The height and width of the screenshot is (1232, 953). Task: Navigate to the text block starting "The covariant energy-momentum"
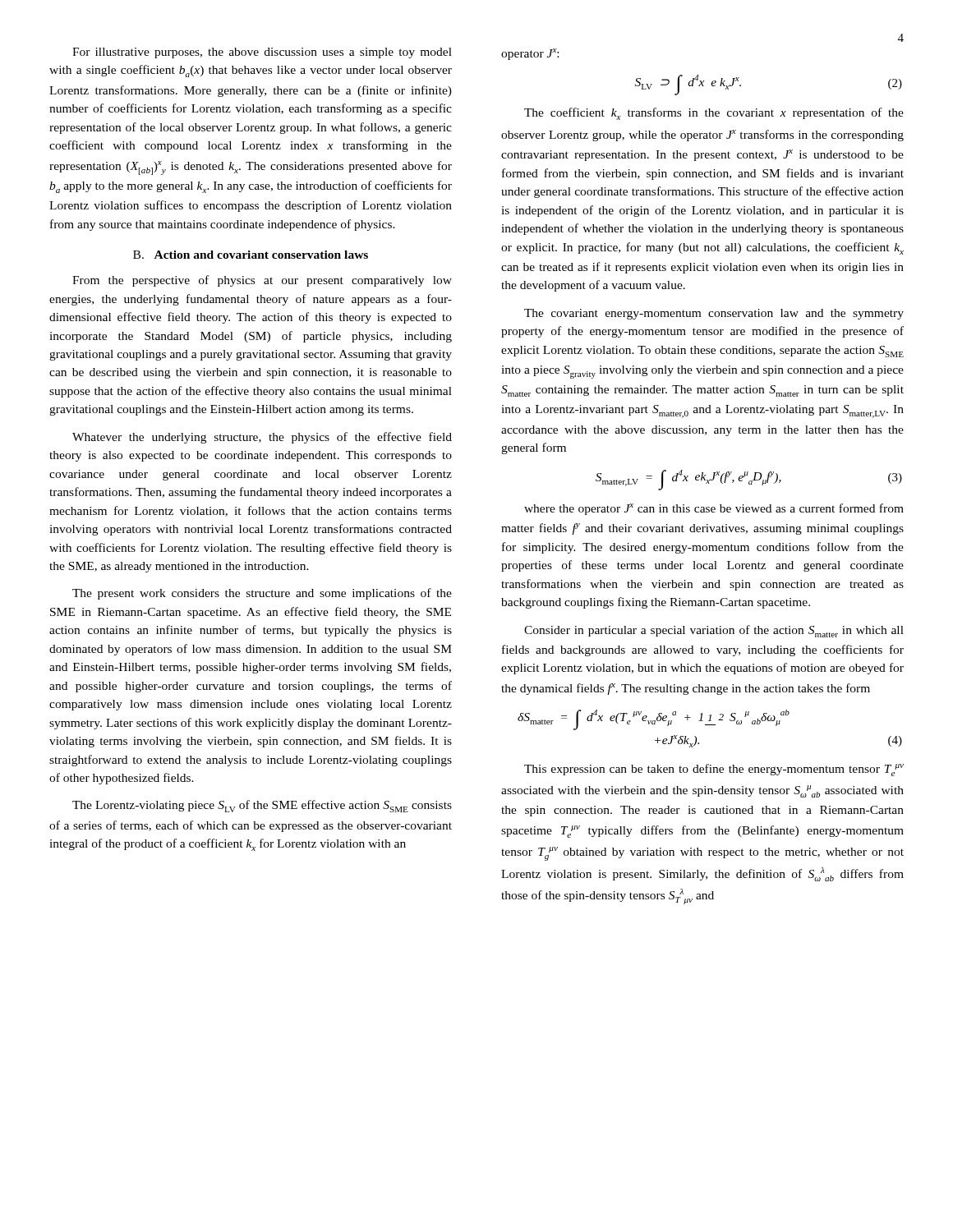pyautogui.click(x=702, y=380)
